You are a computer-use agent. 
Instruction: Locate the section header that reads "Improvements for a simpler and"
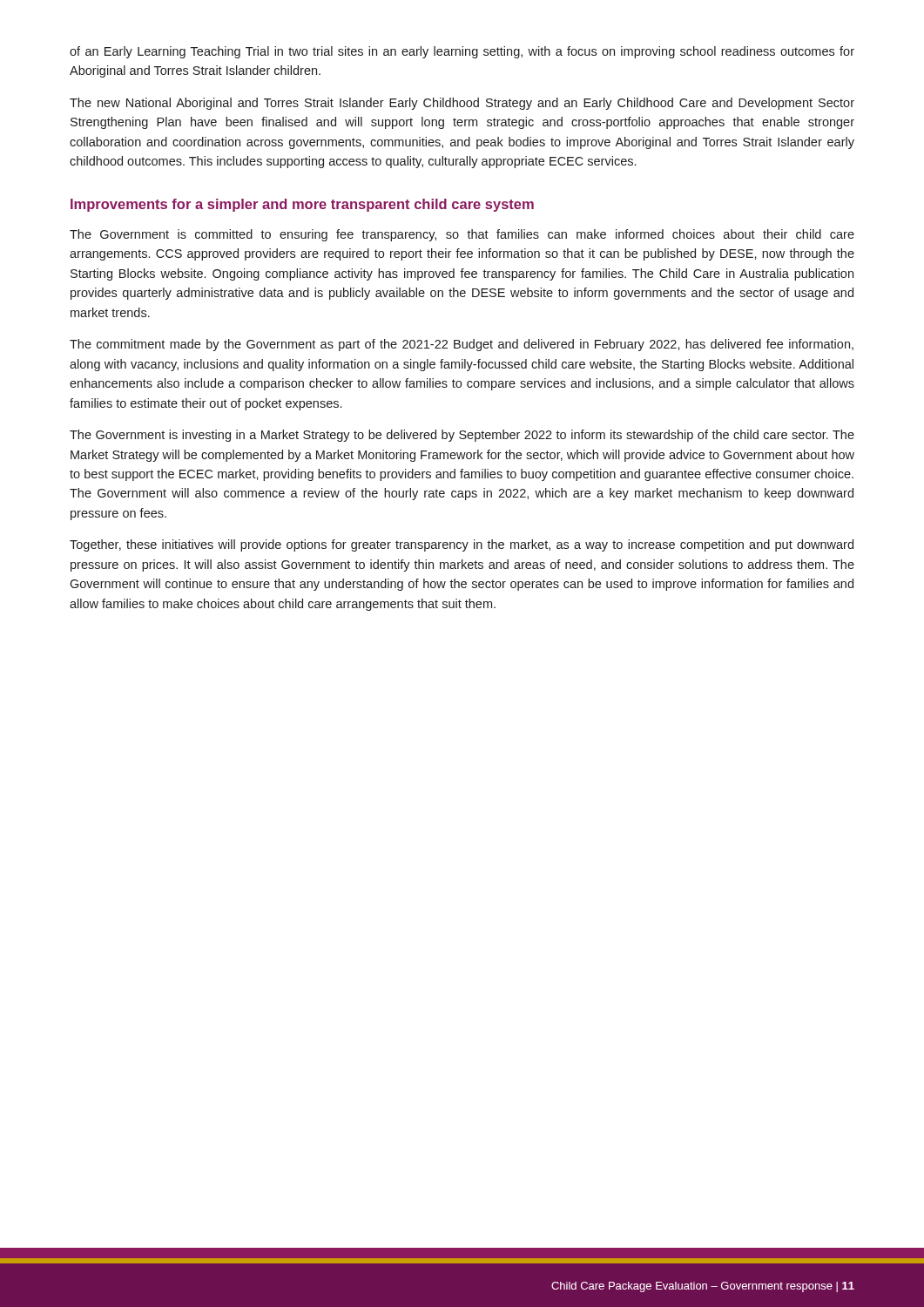point(302,204)
